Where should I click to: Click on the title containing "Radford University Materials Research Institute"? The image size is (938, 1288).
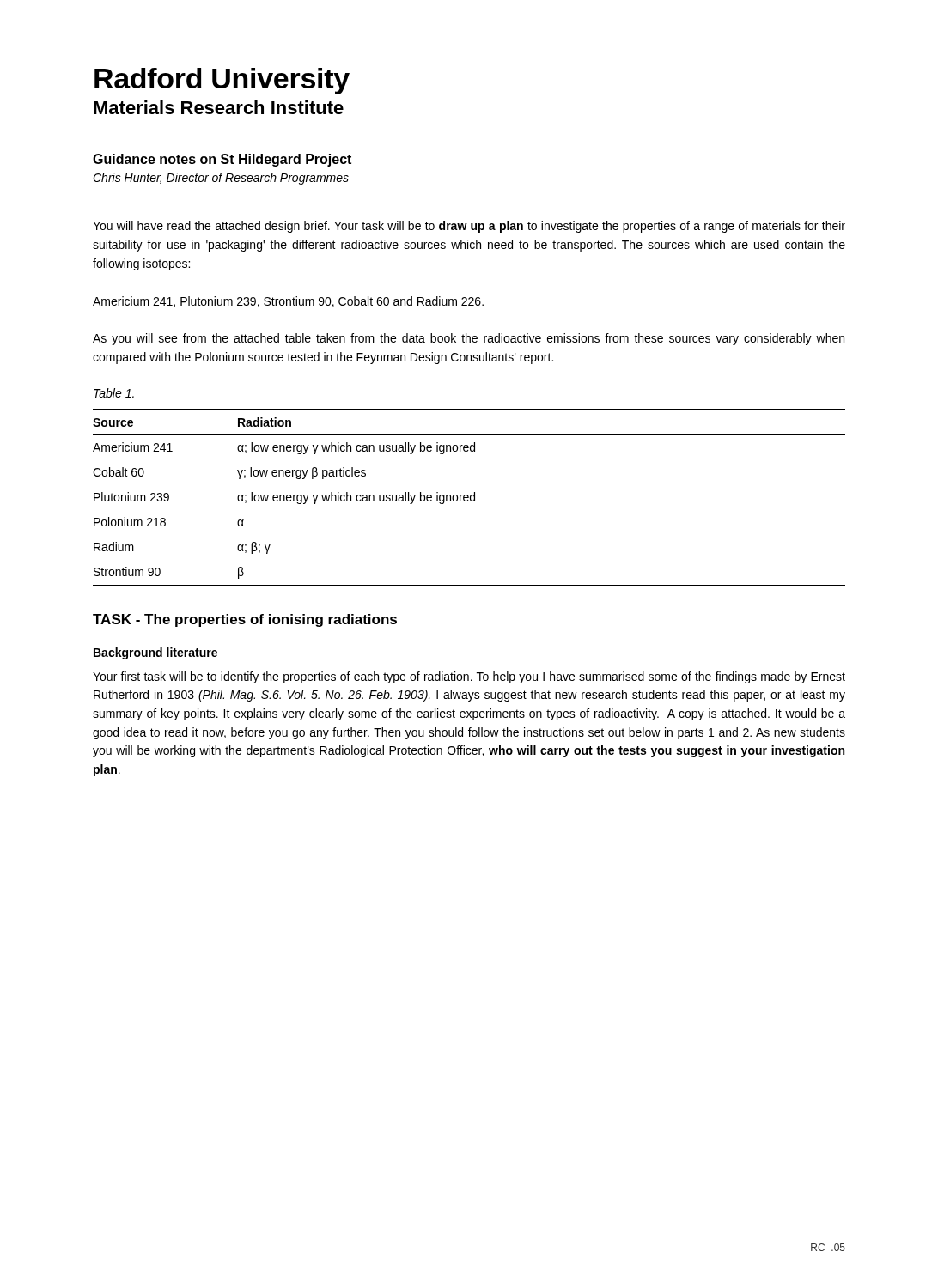click(x=222, y=81)
